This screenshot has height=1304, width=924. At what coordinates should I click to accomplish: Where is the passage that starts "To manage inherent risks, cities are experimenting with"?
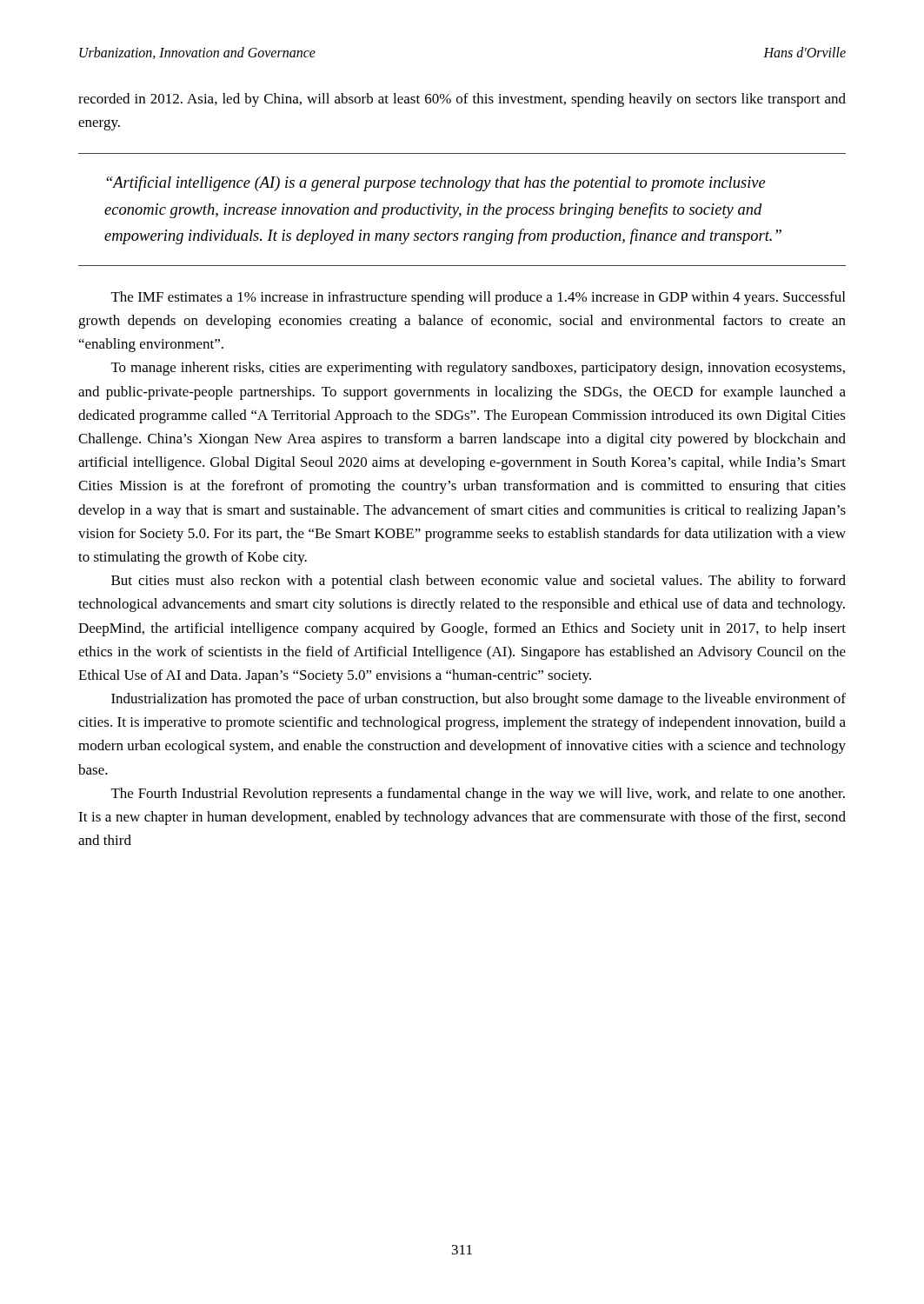coord(462,462)
